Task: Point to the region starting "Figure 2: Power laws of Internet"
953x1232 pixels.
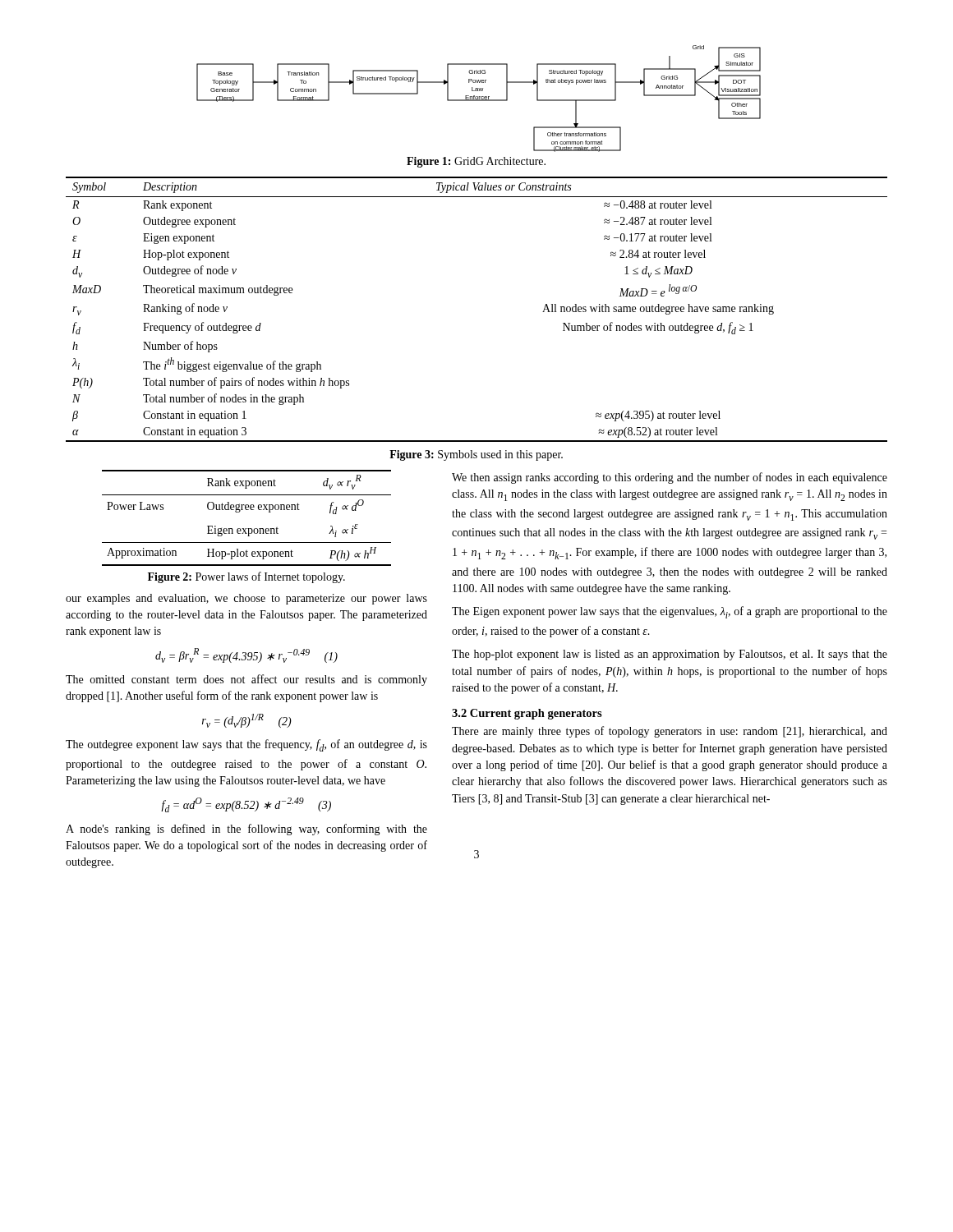Action: (x=246, y=577)
